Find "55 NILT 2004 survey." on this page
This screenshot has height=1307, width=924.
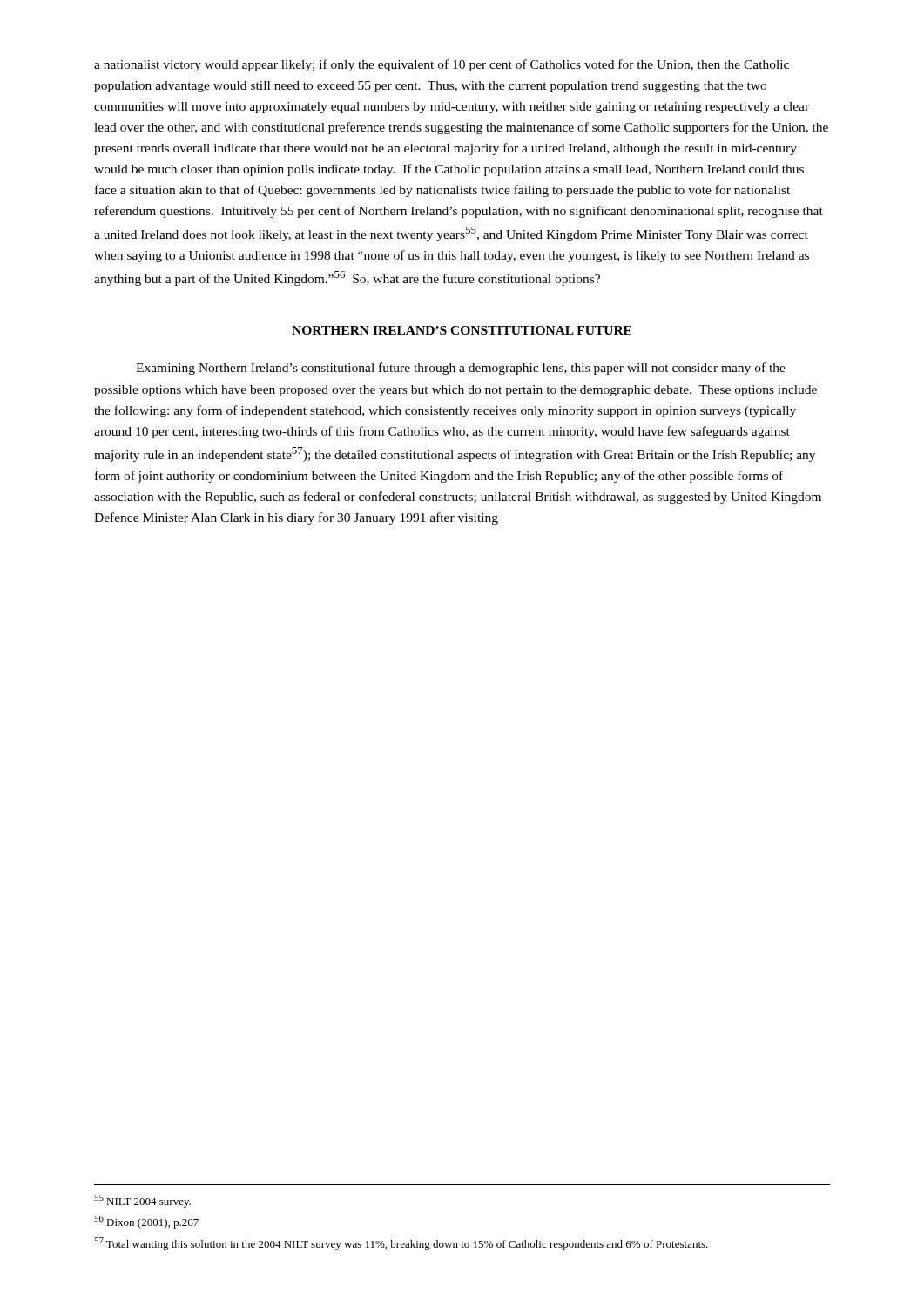143,1200
